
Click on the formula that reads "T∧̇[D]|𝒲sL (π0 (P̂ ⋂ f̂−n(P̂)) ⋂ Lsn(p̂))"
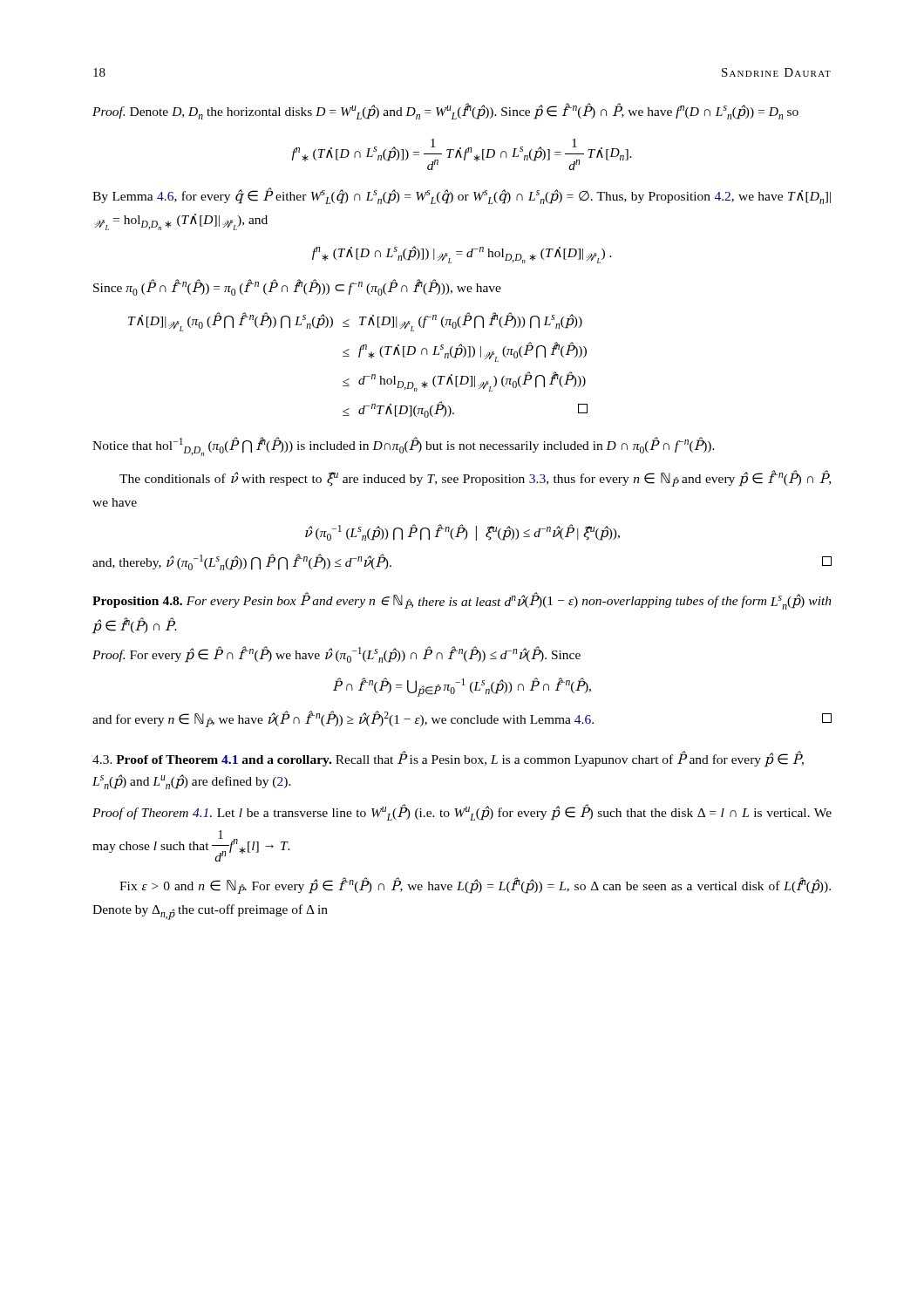tap(359, 367)
